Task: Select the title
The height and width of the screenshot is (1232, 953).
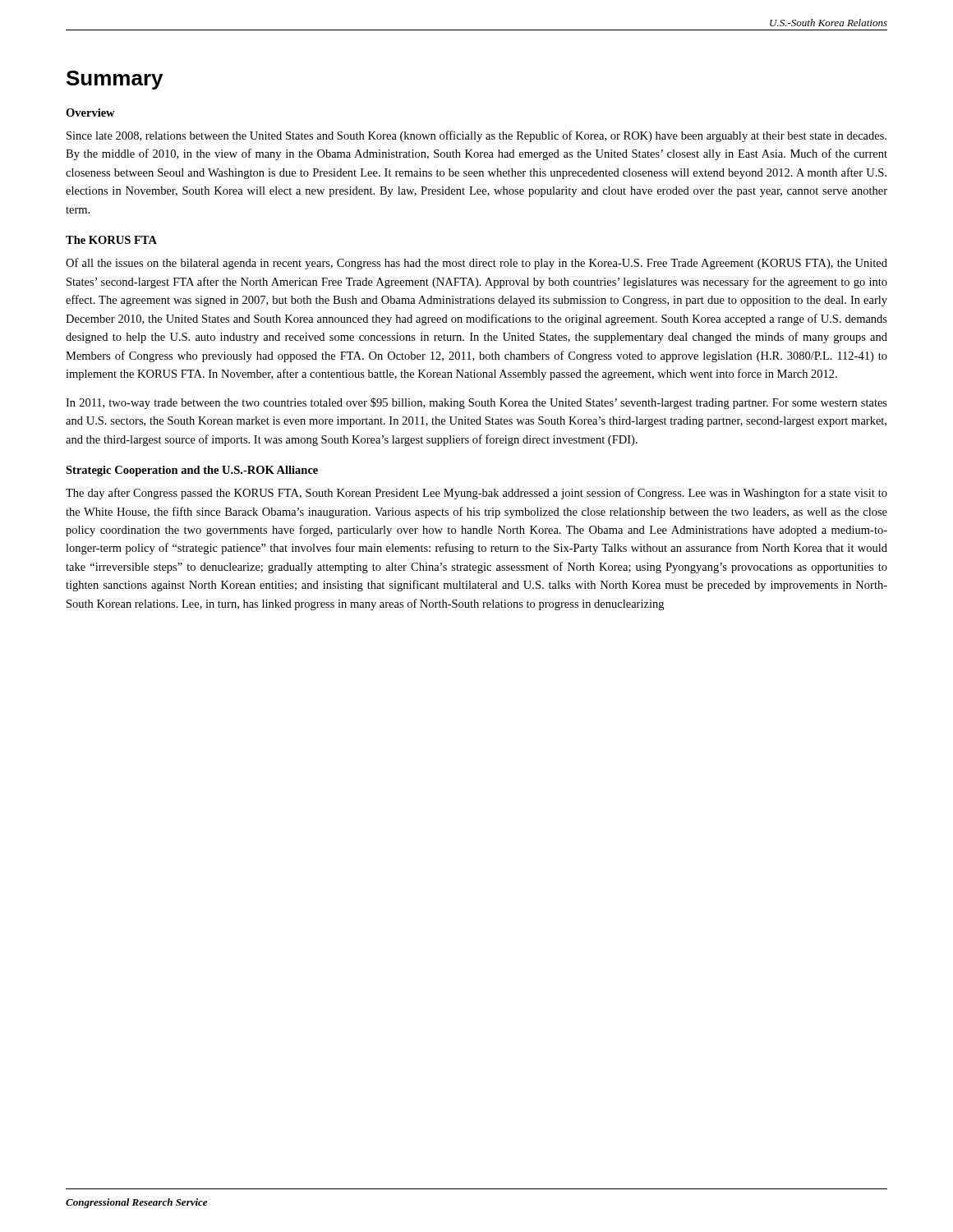Action: [114, 78]
